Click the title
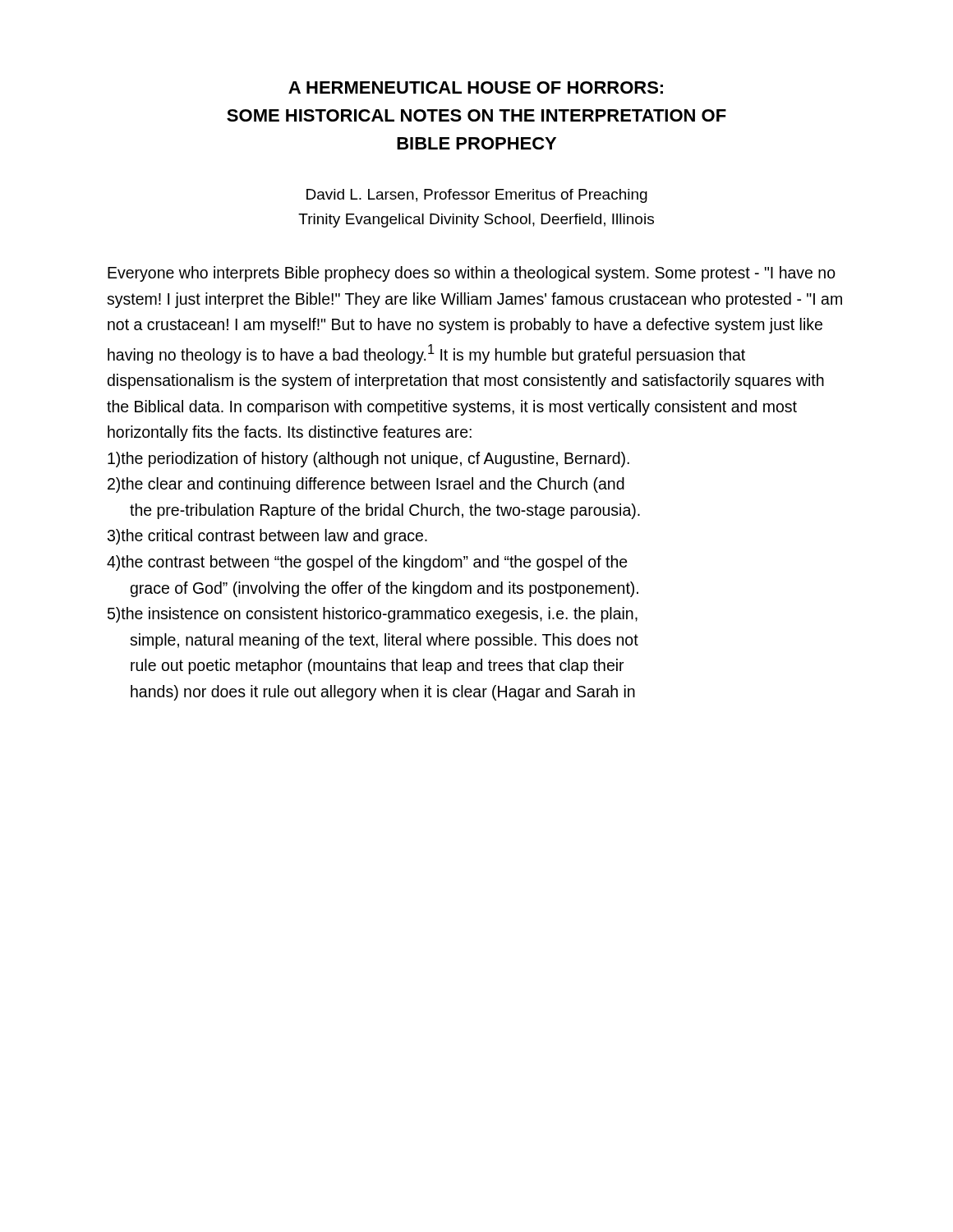The image size is (953, 1232). tap(476, 116)
